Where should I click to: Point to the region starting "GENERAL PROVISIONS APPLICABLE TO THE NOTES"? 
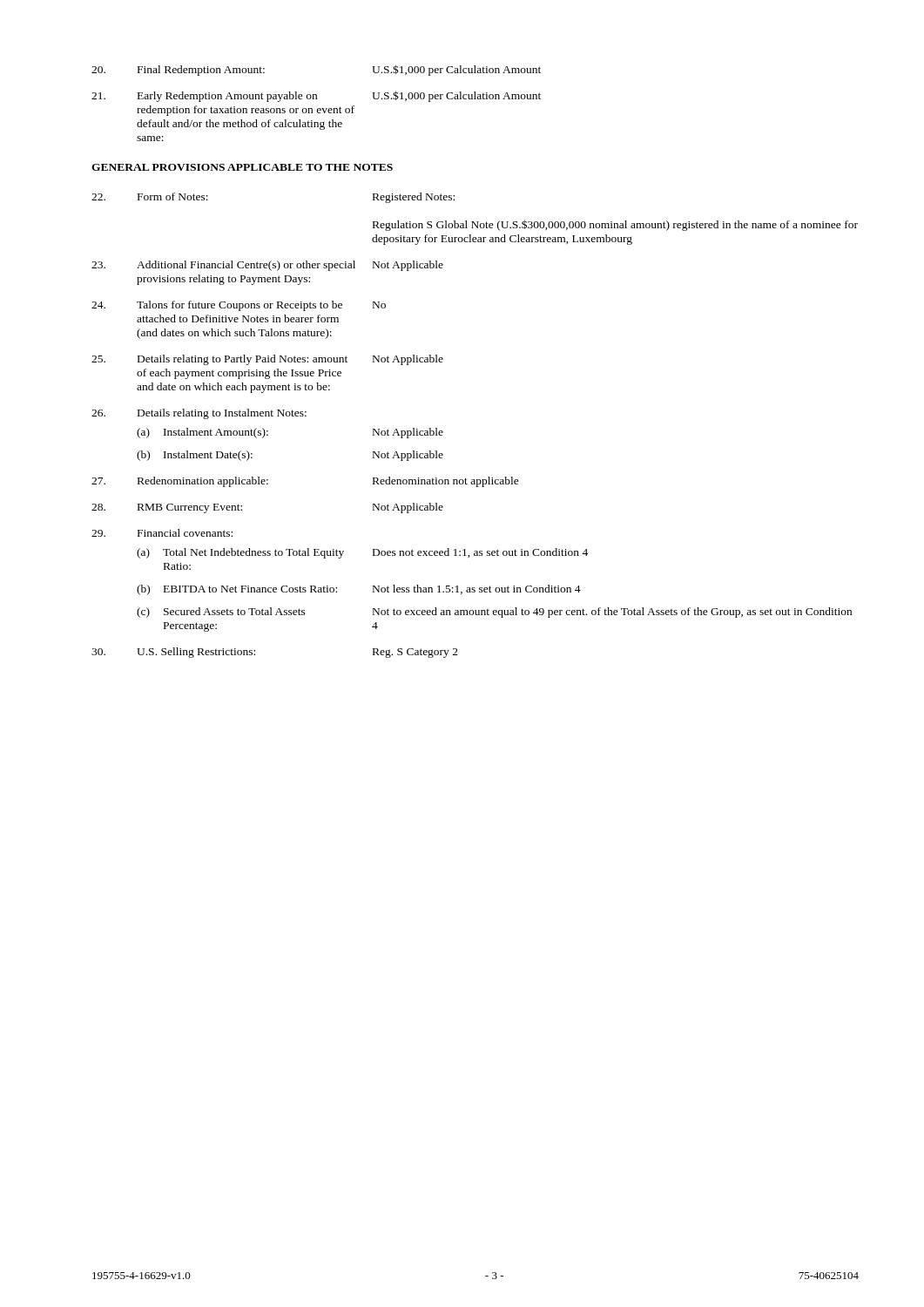click(x=242, y=167)
